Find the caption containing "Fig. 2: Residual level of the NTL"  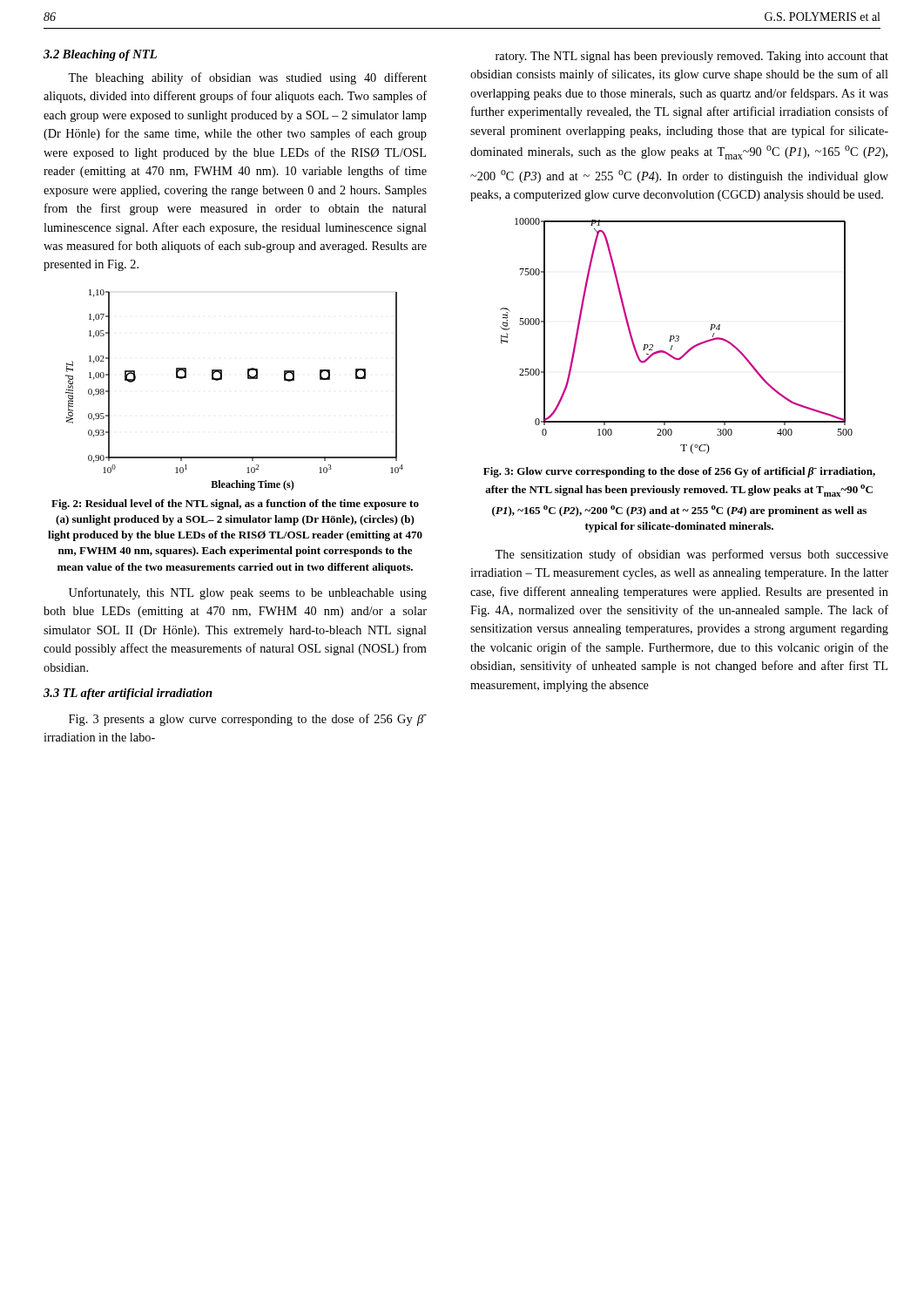[235, 535]
